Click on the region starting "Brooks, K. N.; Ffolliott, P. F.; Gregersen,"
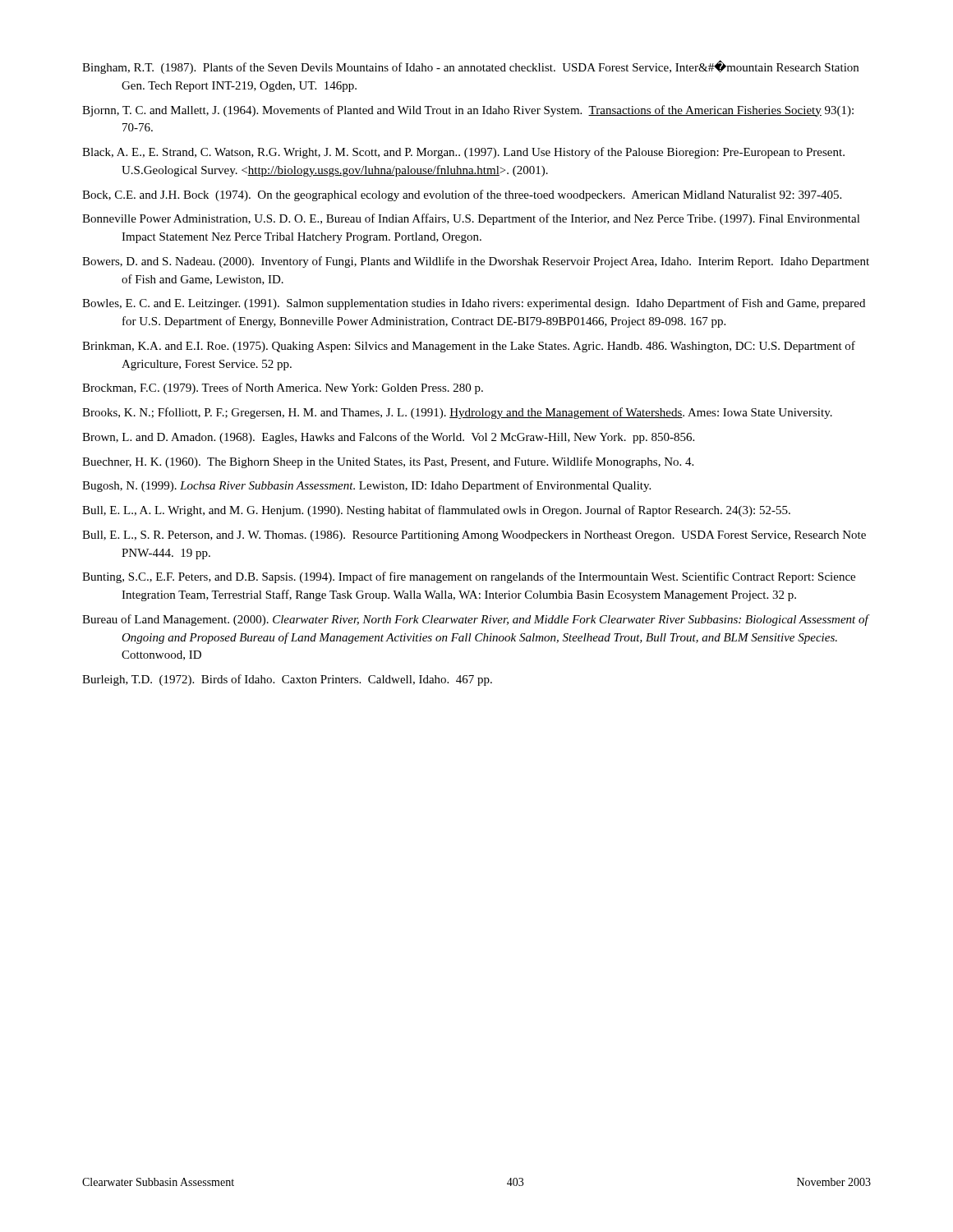The width and height of the screenshot is (953, 1232). pos(457,412)
